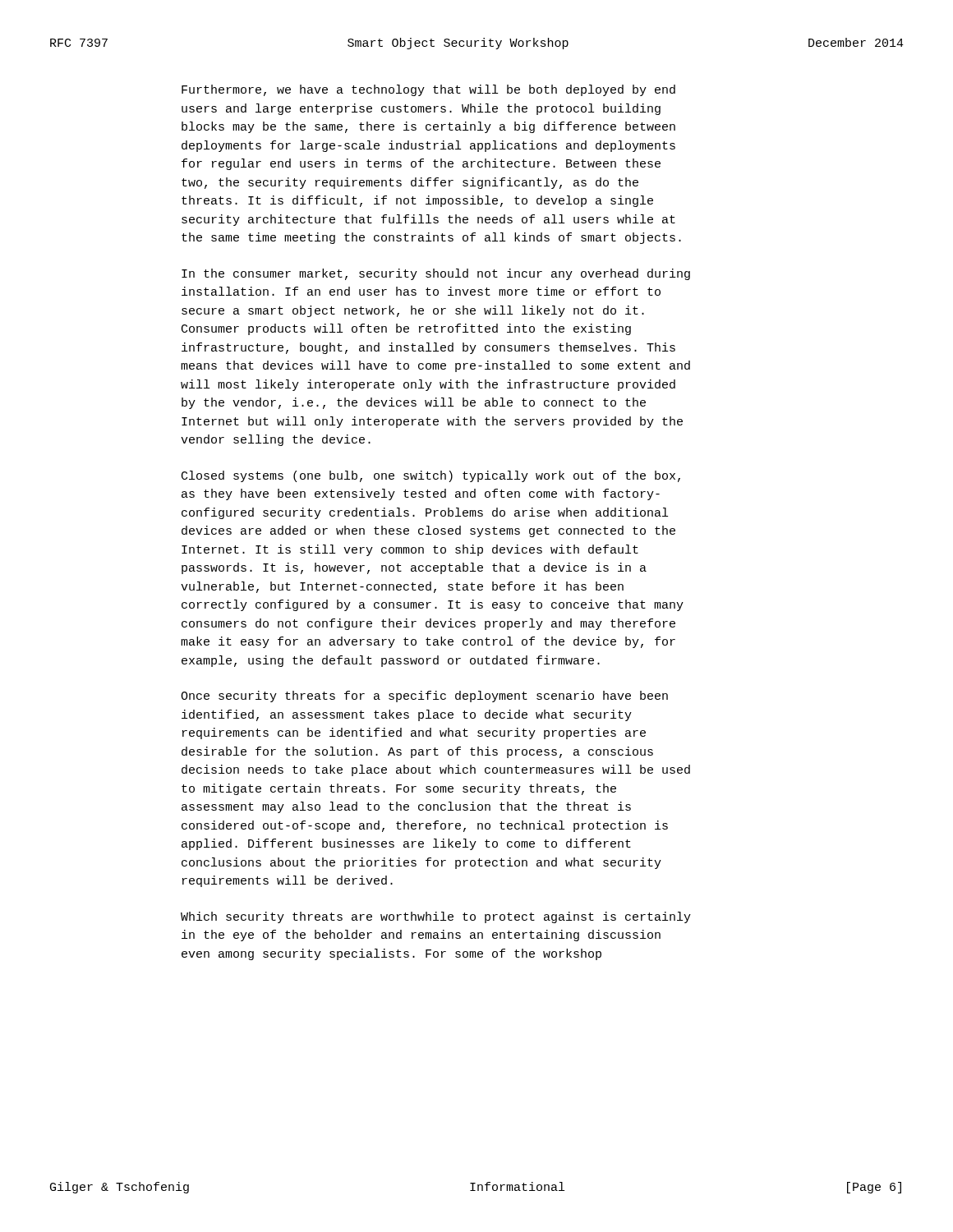This screenshot has height=1232, width=953.
Task: Select the region starting "Furthermore, we have a"
Action: [432, 165]
